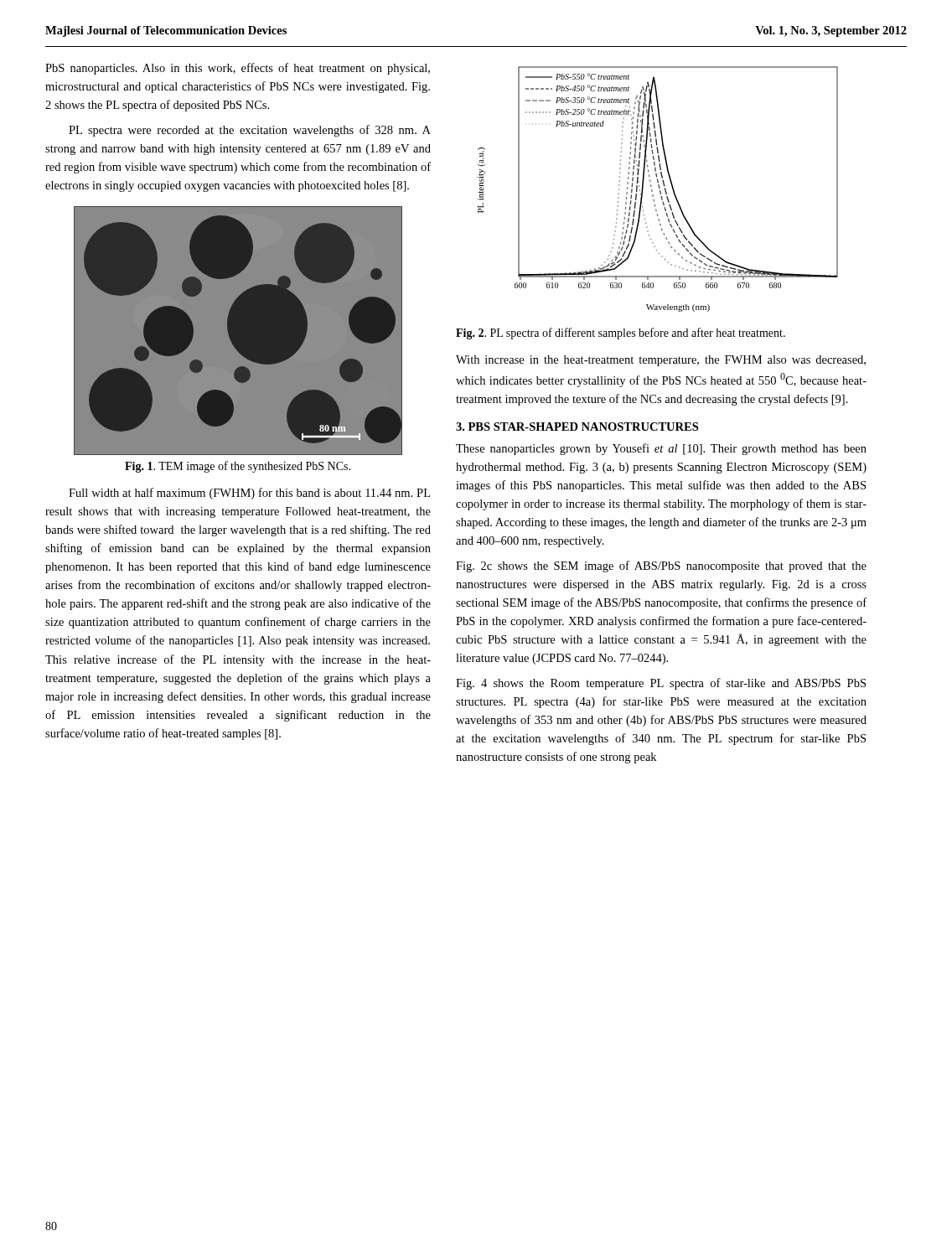Click the passage that begins "PbS nanoparticles. Also in"
This screenshot has width=952, height=1257.
coord(238,86)
